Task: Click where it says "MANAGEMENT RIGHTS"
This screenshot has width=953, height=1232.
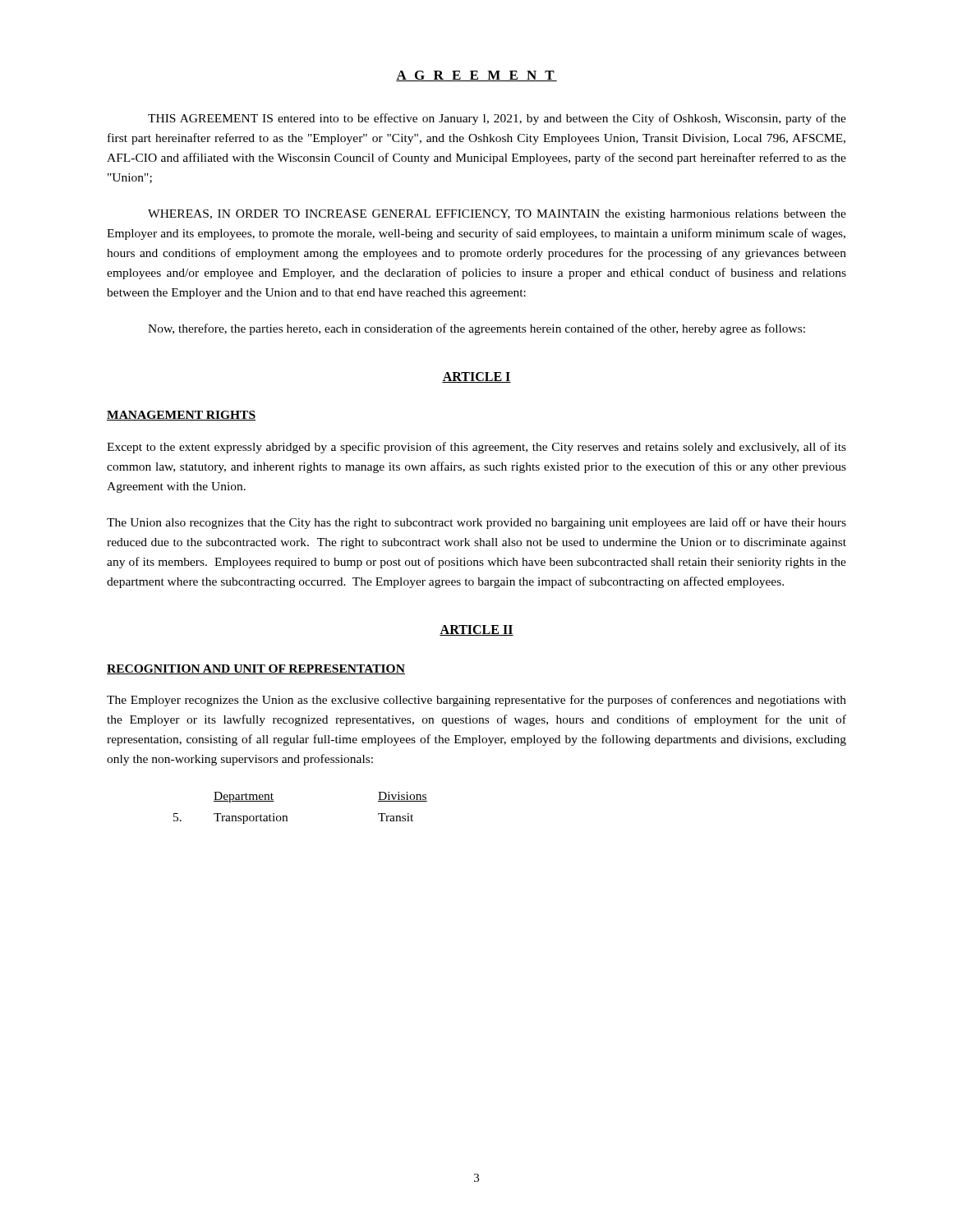Action: (181, 415)
